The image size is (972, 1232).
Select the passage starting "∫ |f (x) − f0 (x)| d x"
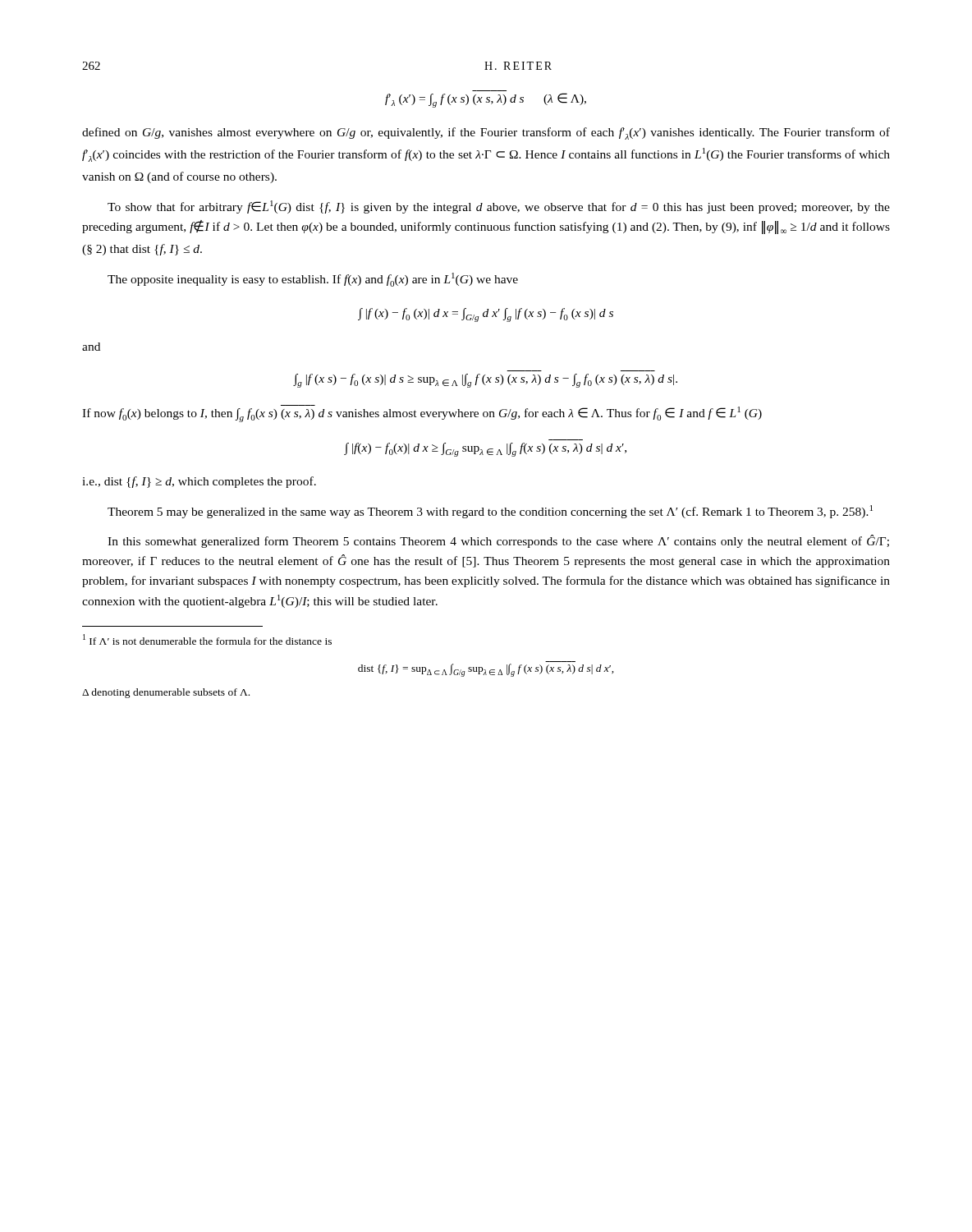pyautogui.click(x=486, y=314)
